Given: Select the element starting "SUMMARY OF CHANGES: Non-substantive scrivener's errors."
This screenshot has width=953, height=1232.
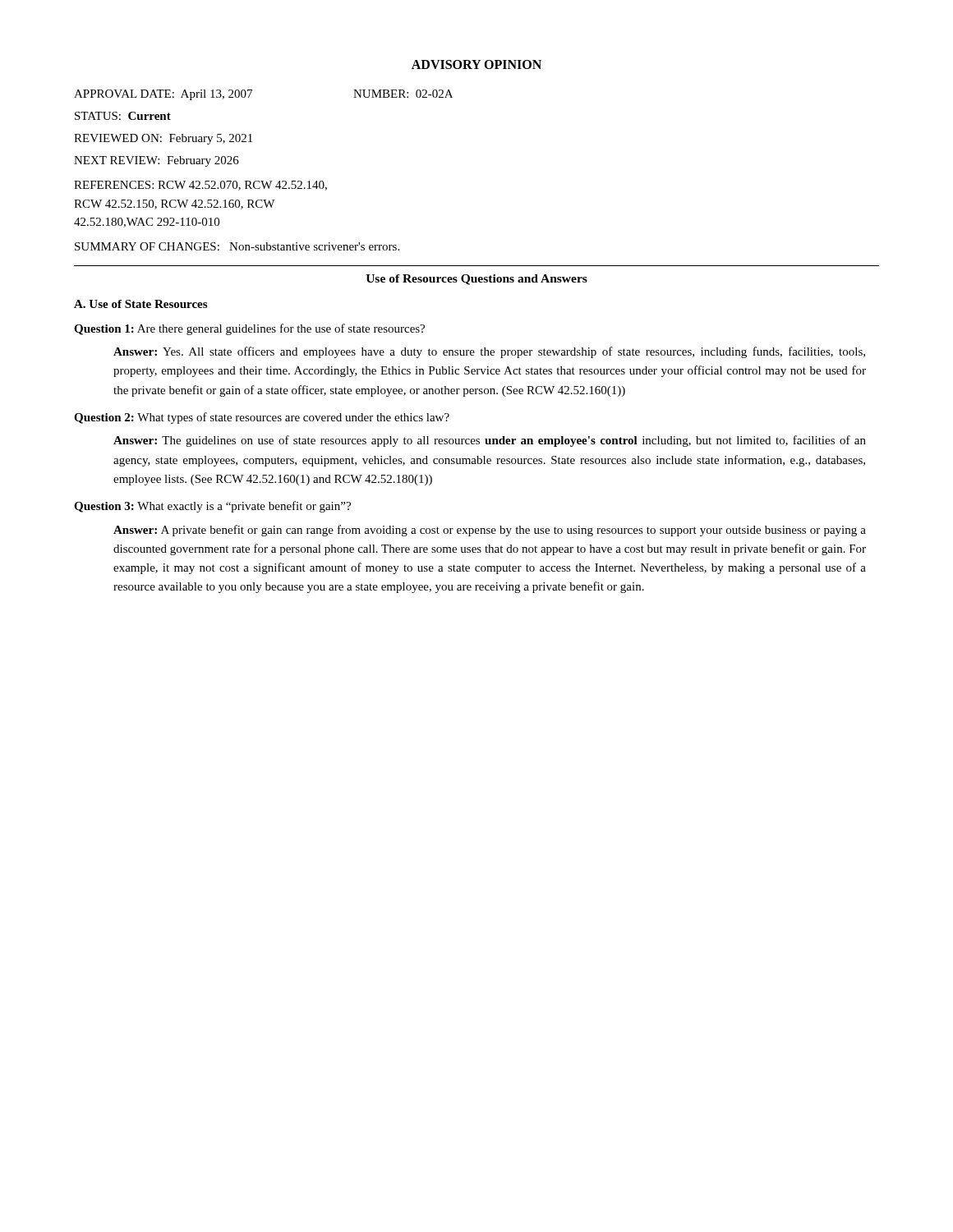Looking at the screenshot, I should [237, 246].
